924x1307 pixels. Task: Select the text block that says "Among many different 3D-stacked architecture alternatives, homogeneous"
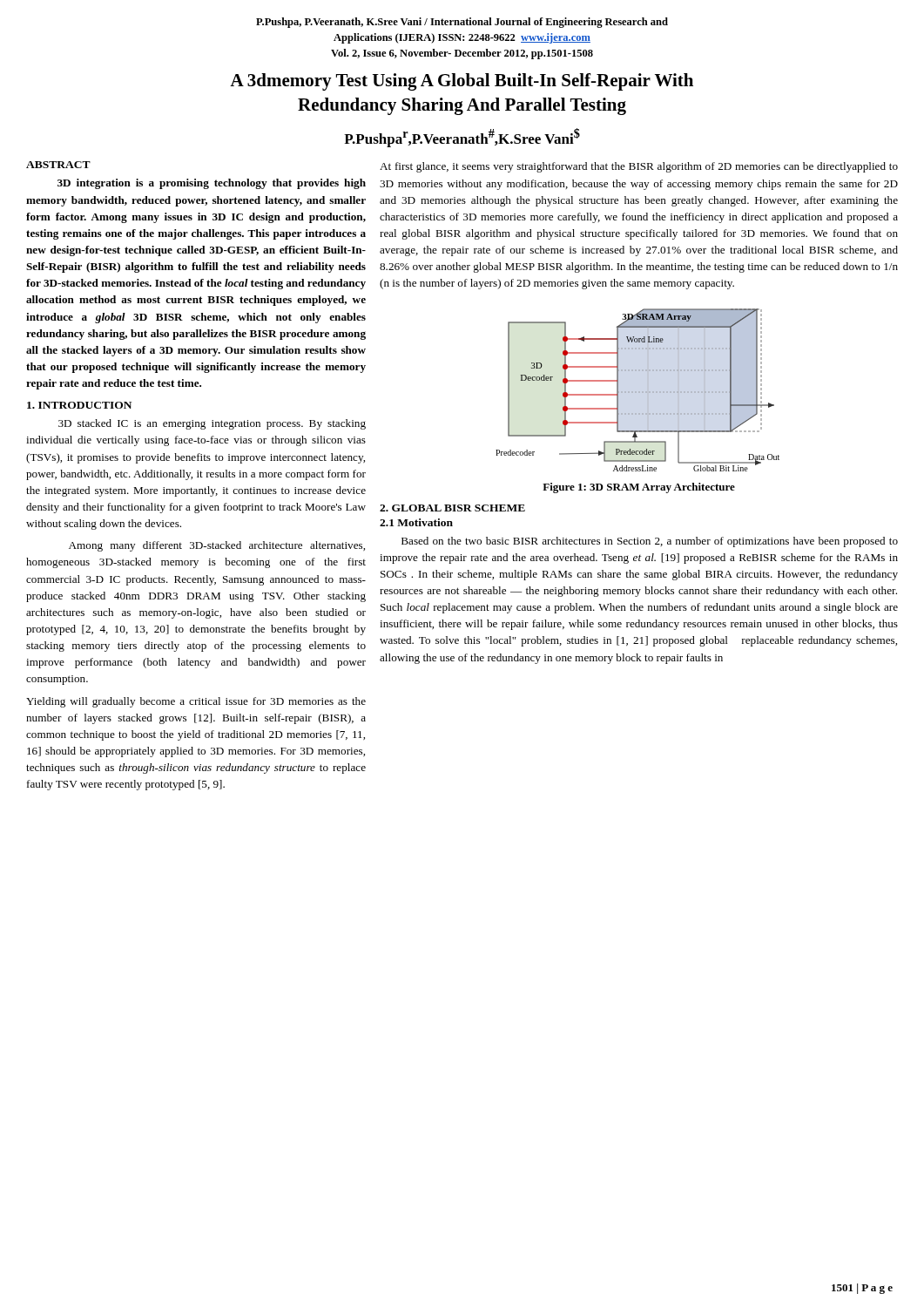coord(196,612)
